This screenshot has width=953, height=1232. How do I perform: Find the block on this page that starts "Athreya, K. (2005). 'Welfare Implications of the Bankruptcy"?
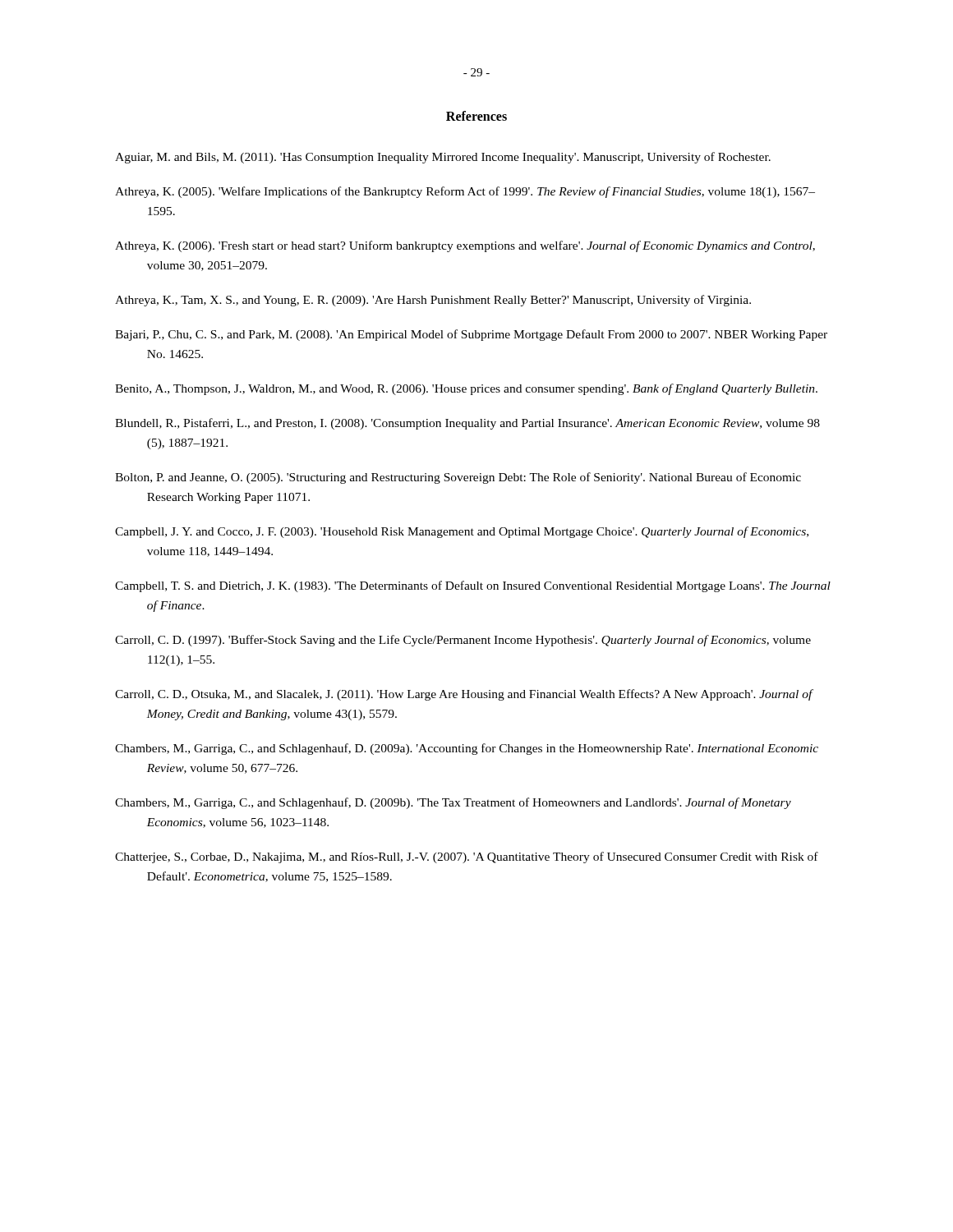465,201
